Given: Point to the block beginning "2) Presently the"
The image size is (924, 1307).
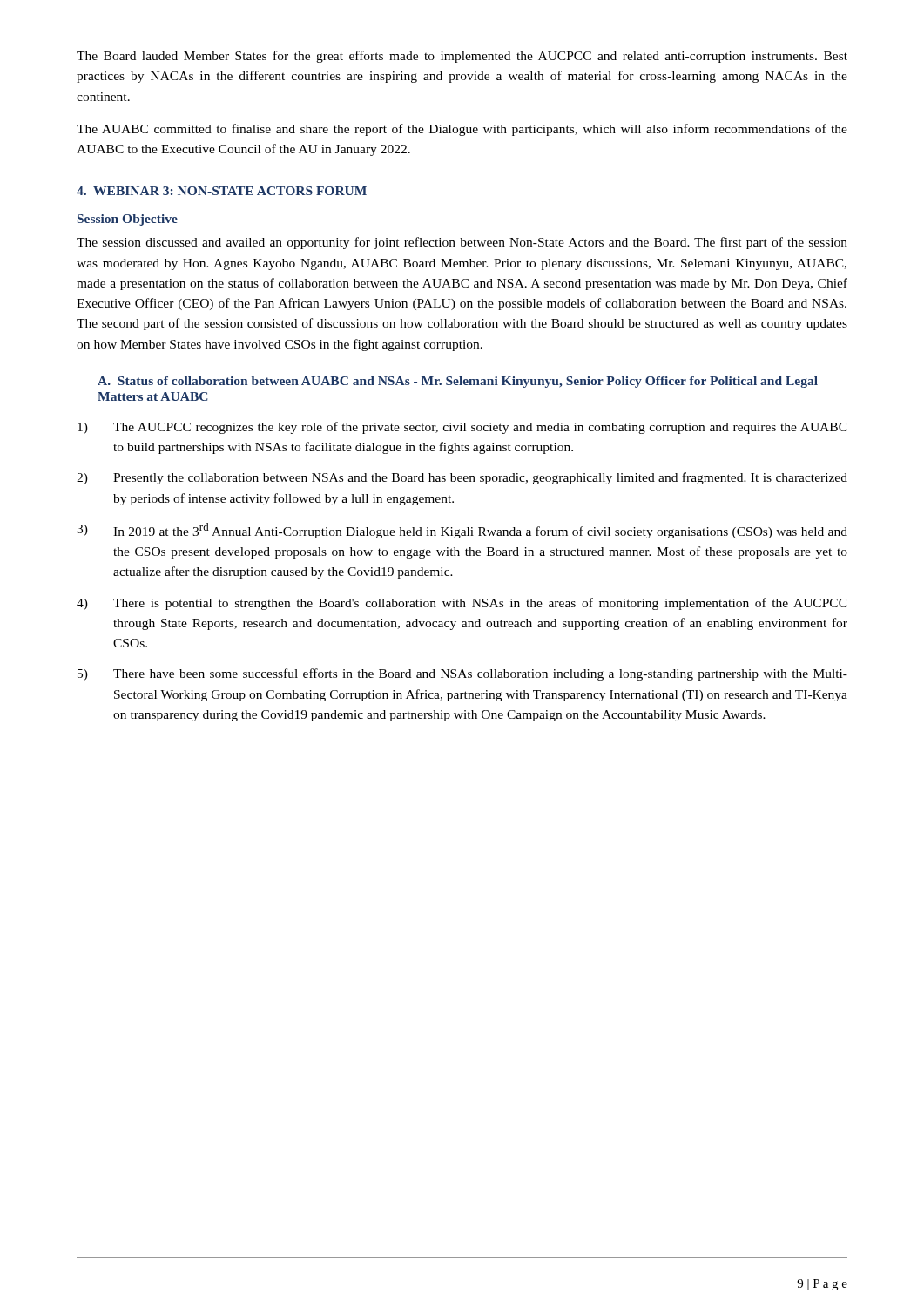Looking at the screenshot, I should coord(462,488).
